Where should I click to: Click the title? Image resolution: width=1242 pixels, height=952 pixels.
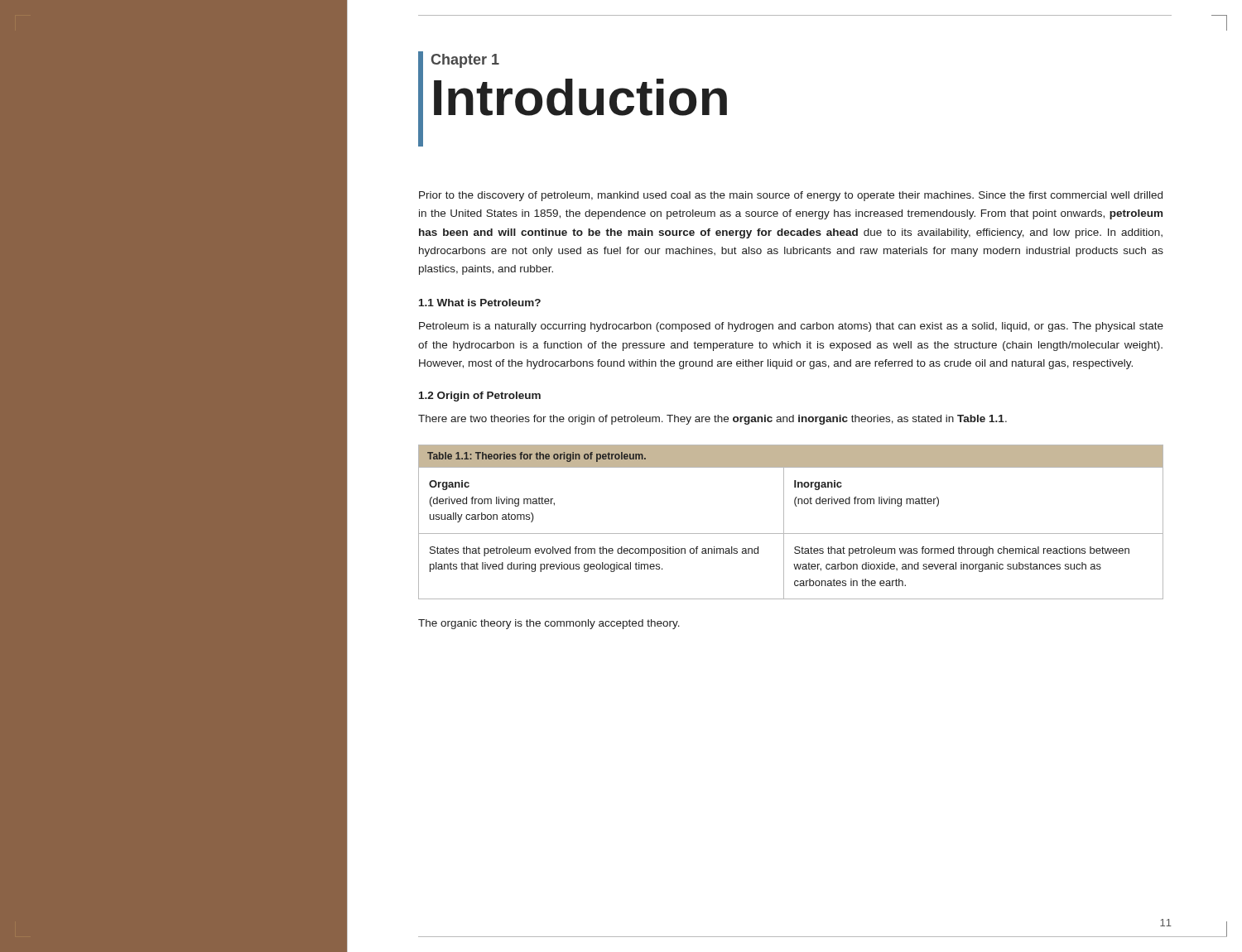[787, 88]
